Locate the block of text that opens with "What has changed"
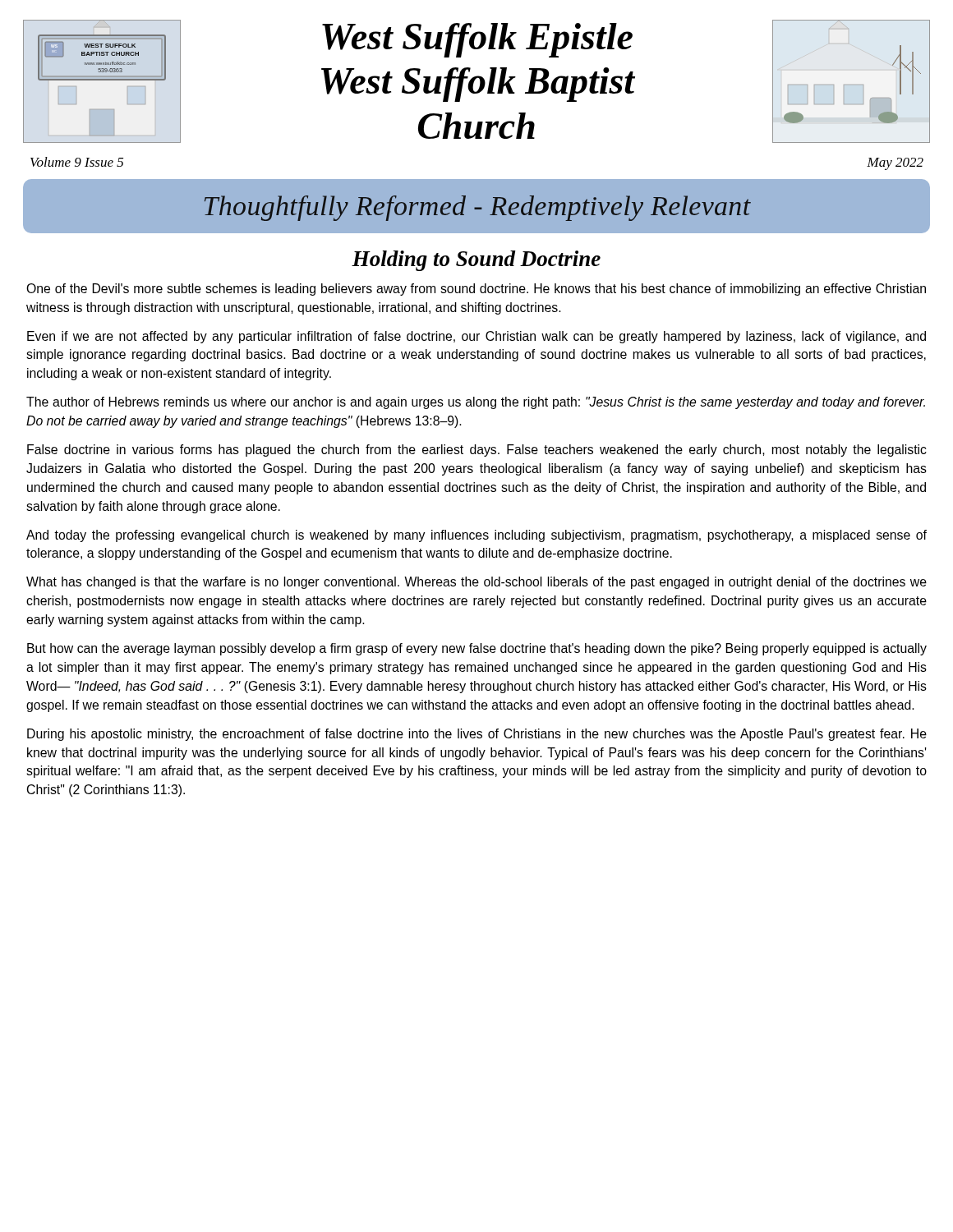This screenshot has width=953, height=1232. (476, 602)
